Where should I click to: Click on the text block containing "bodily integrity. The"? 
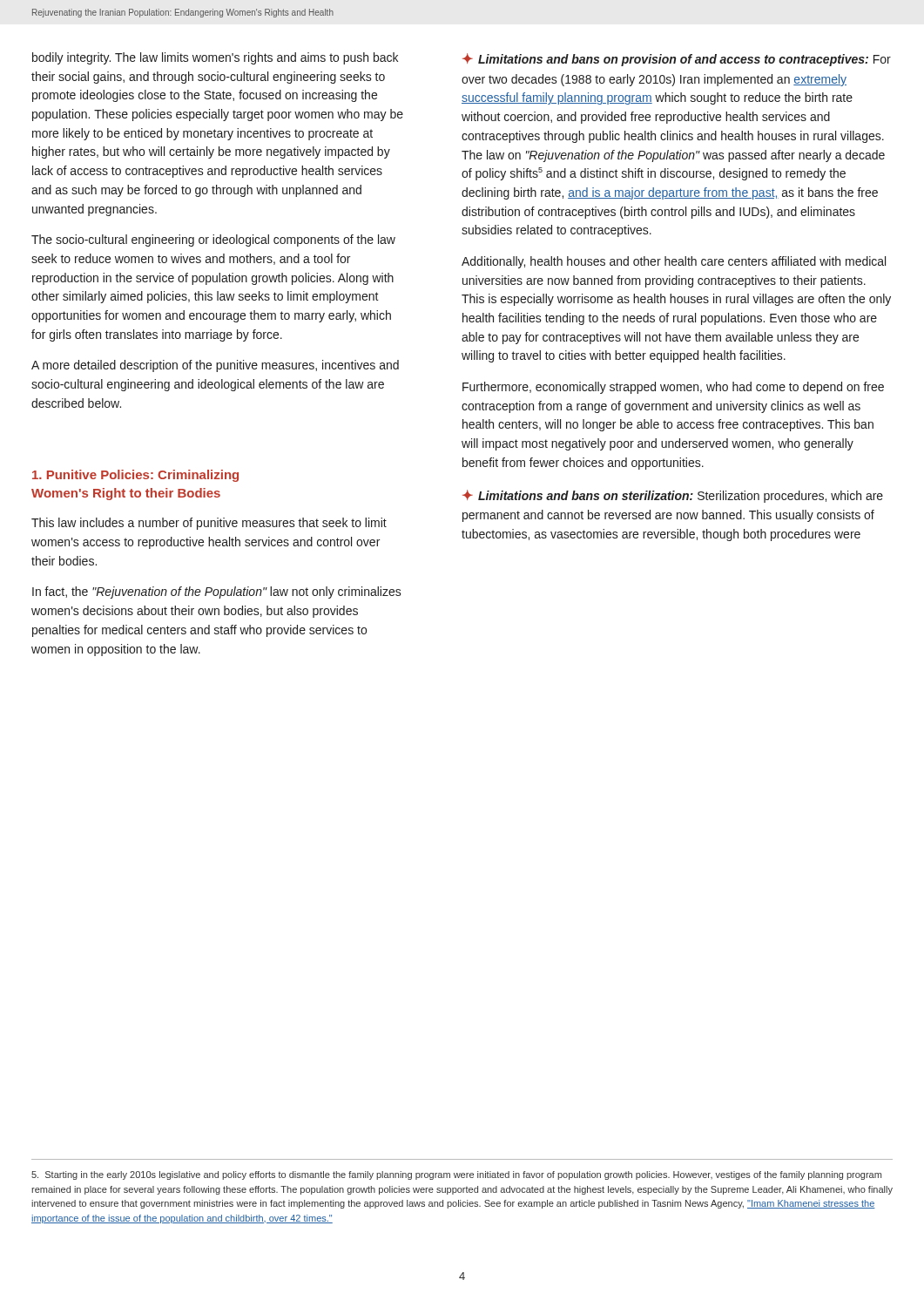pos(219,134)
